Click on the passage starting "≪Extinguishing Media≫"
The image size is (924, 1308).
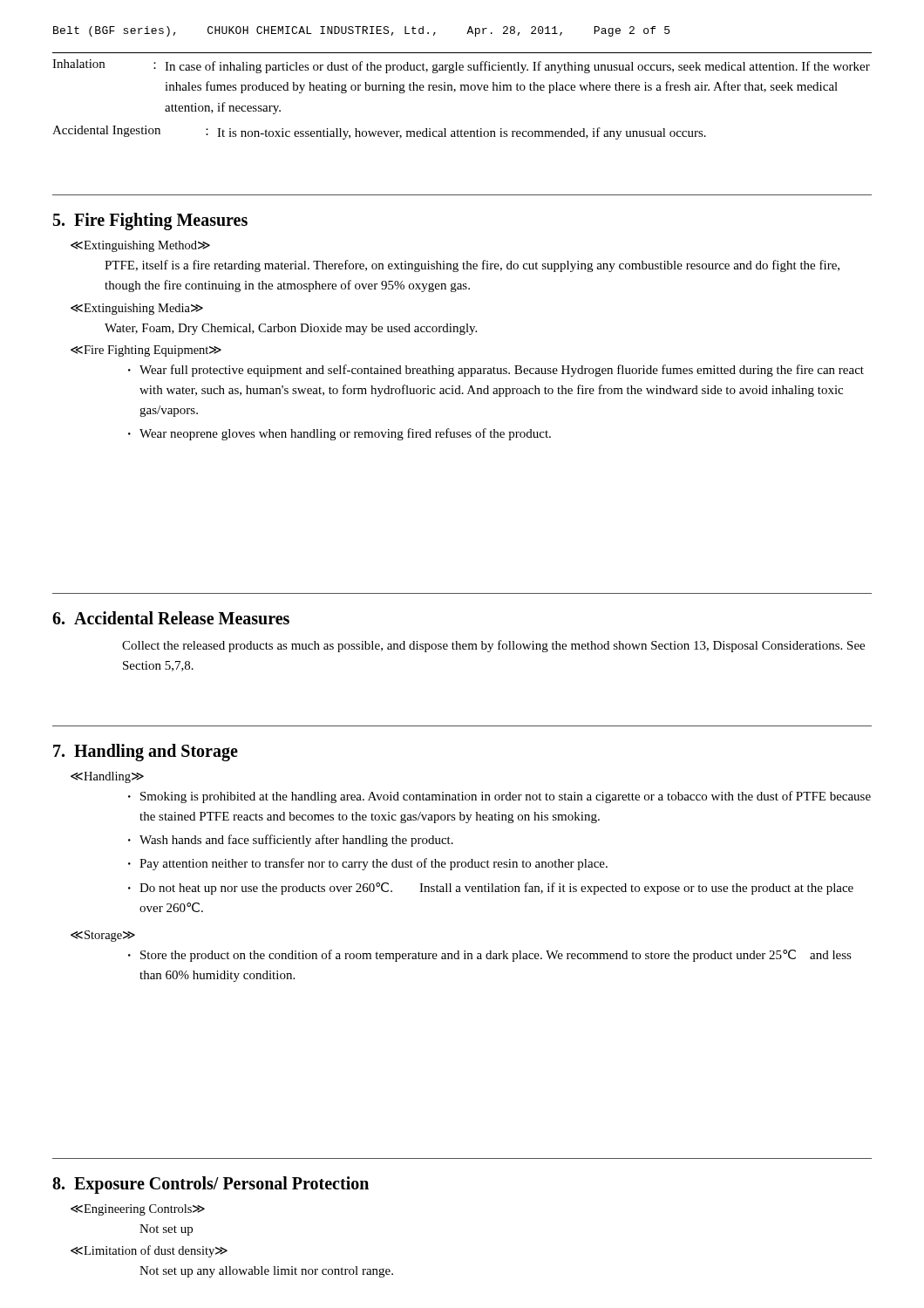pos(137,307)
